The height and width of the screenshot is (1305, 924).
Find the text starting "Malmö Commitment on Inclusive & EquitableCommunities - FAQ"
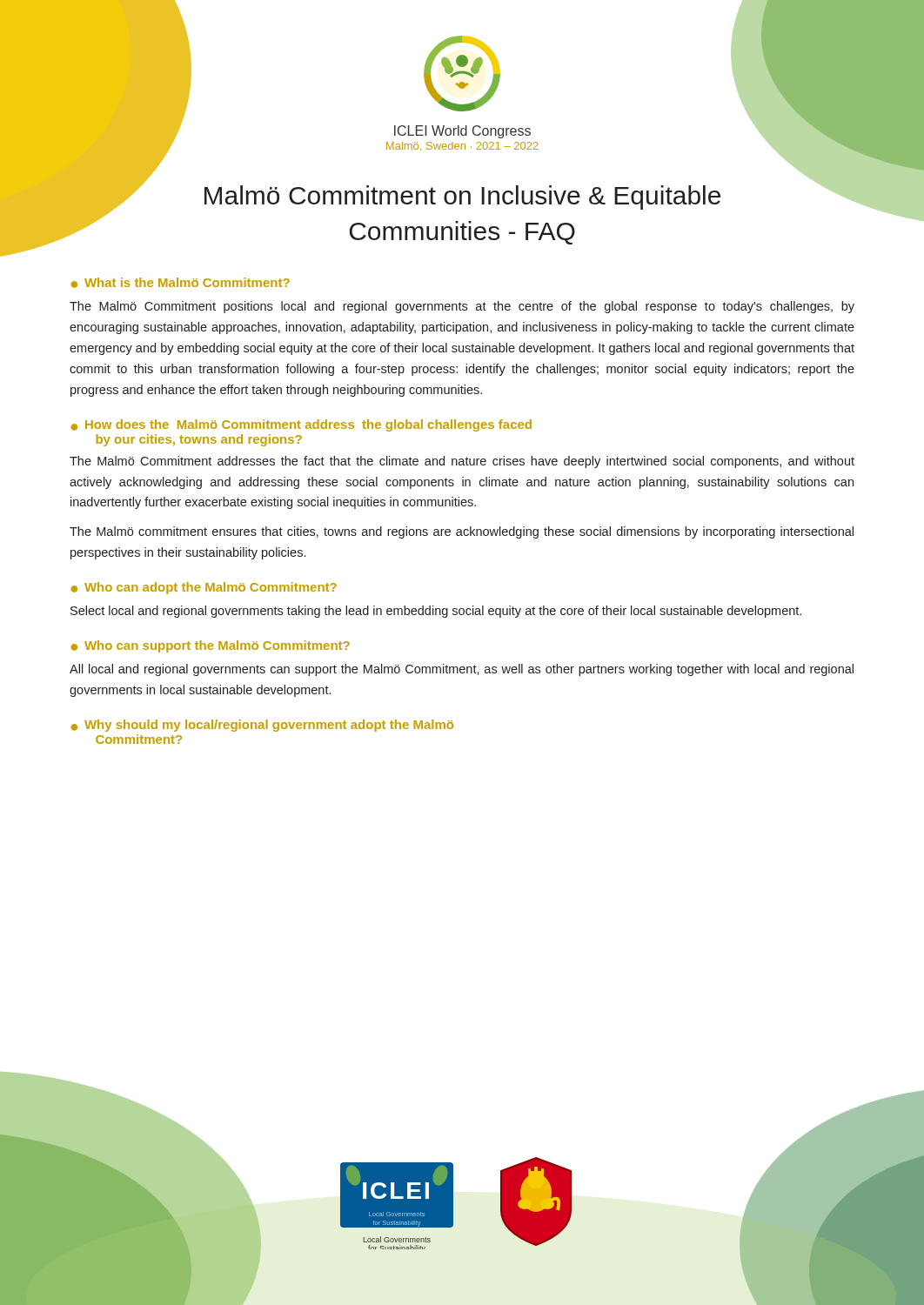(462, 213)
